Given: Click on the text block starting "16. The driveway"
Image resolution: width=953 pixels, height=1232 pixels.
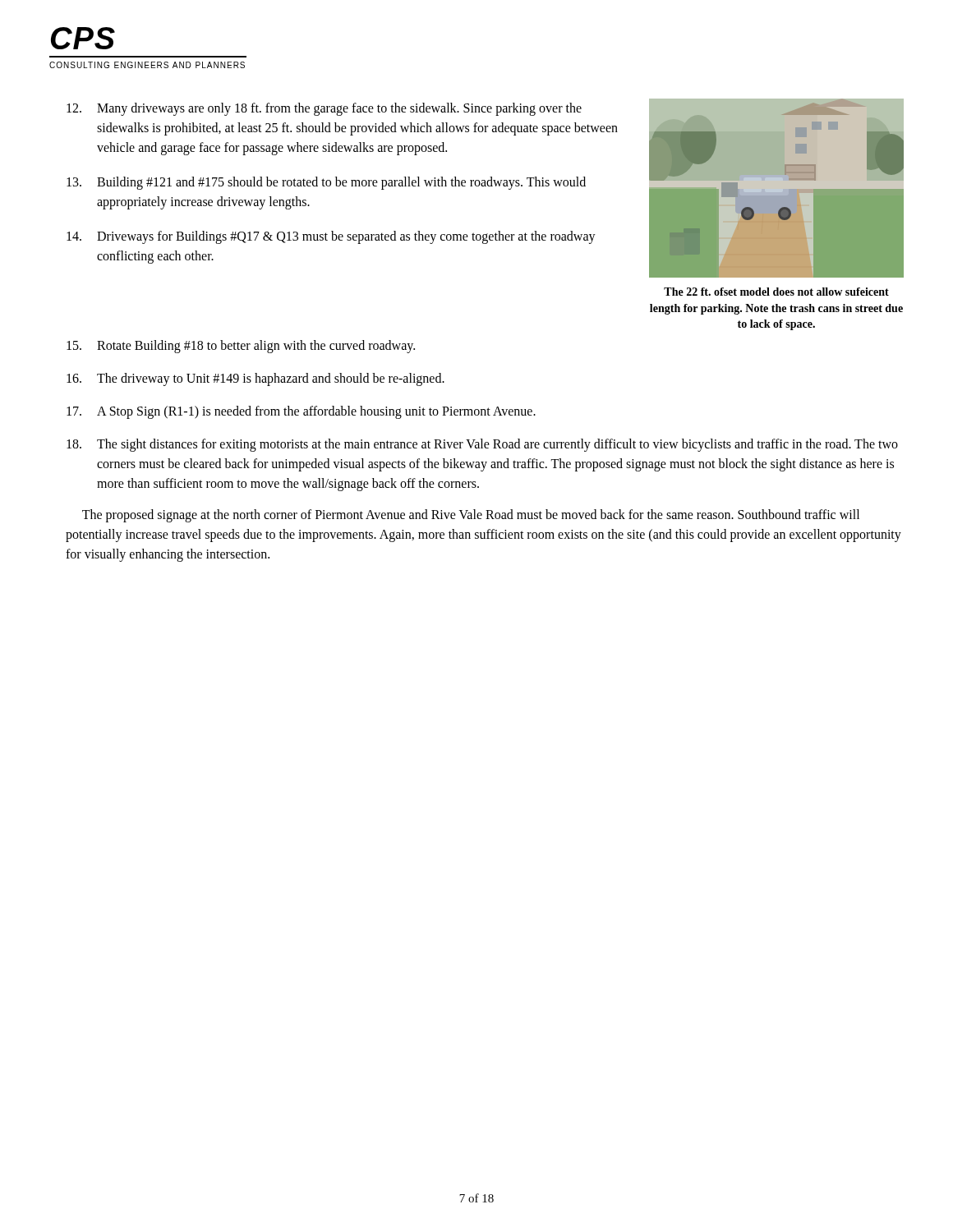Looking at the screenshot, I should [x=256, y=379].
